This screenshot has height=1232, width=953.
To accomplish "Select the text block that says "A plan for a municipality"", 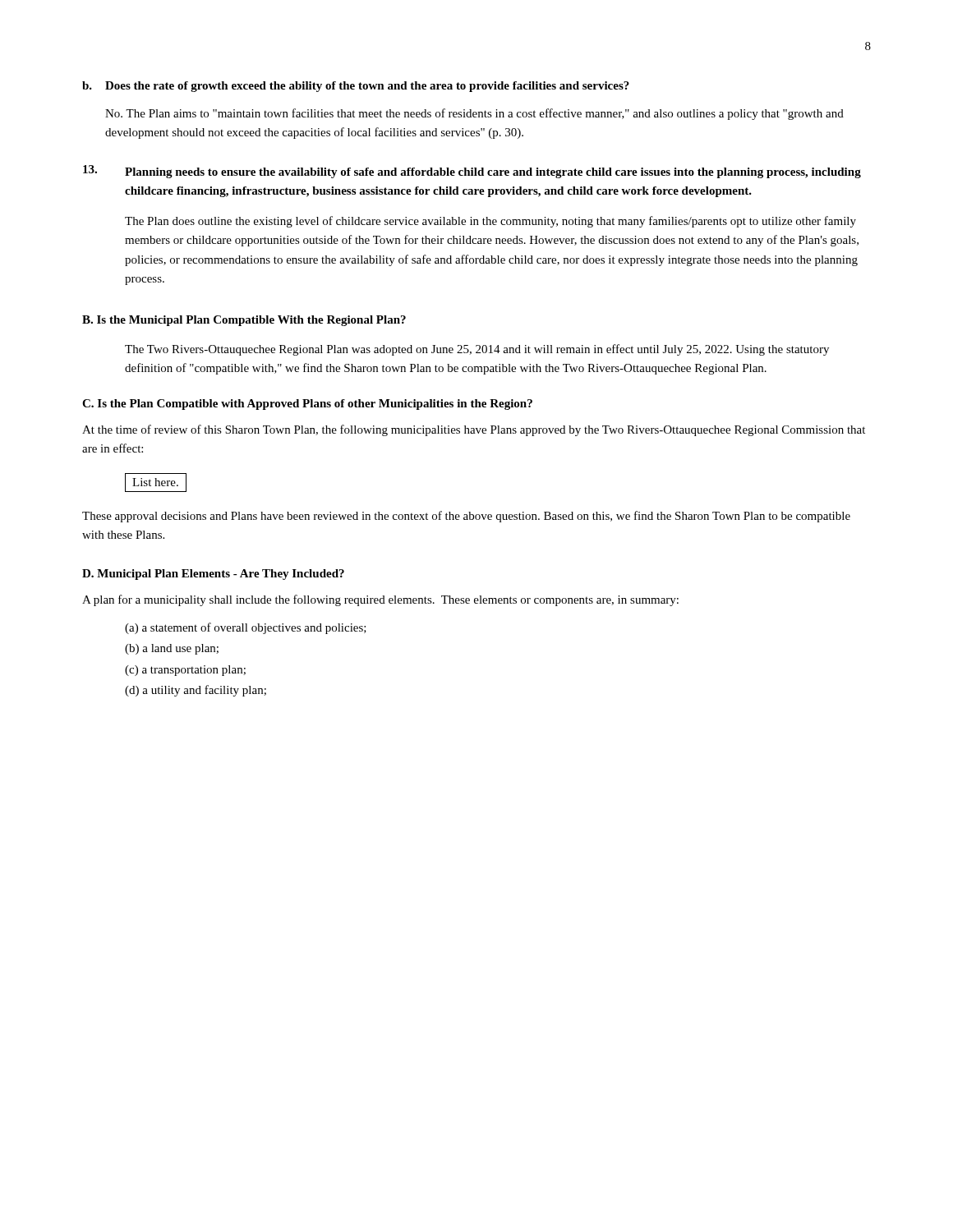I will coord(381,599).
